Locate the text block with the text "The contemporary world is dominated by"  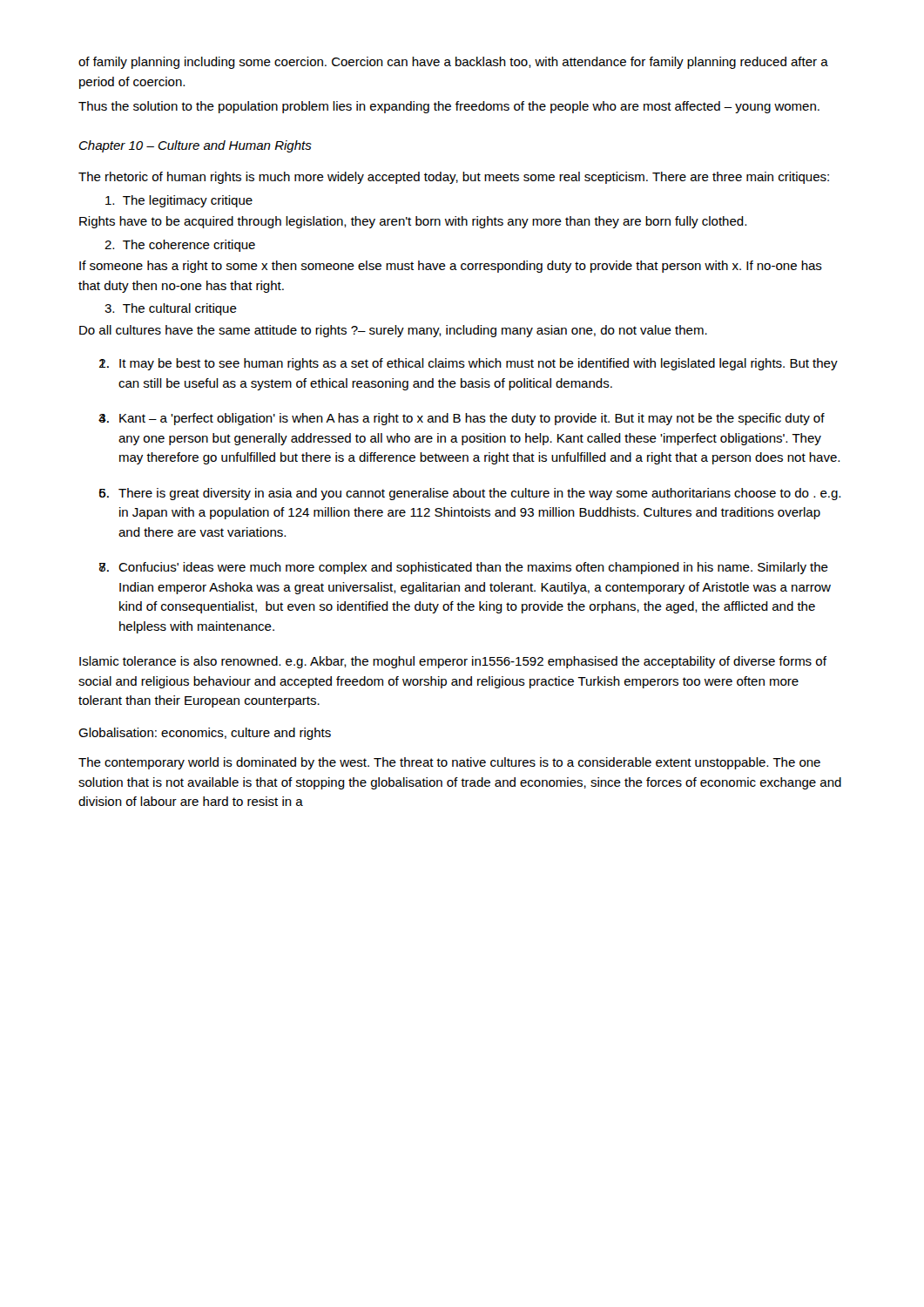point(460,782)
